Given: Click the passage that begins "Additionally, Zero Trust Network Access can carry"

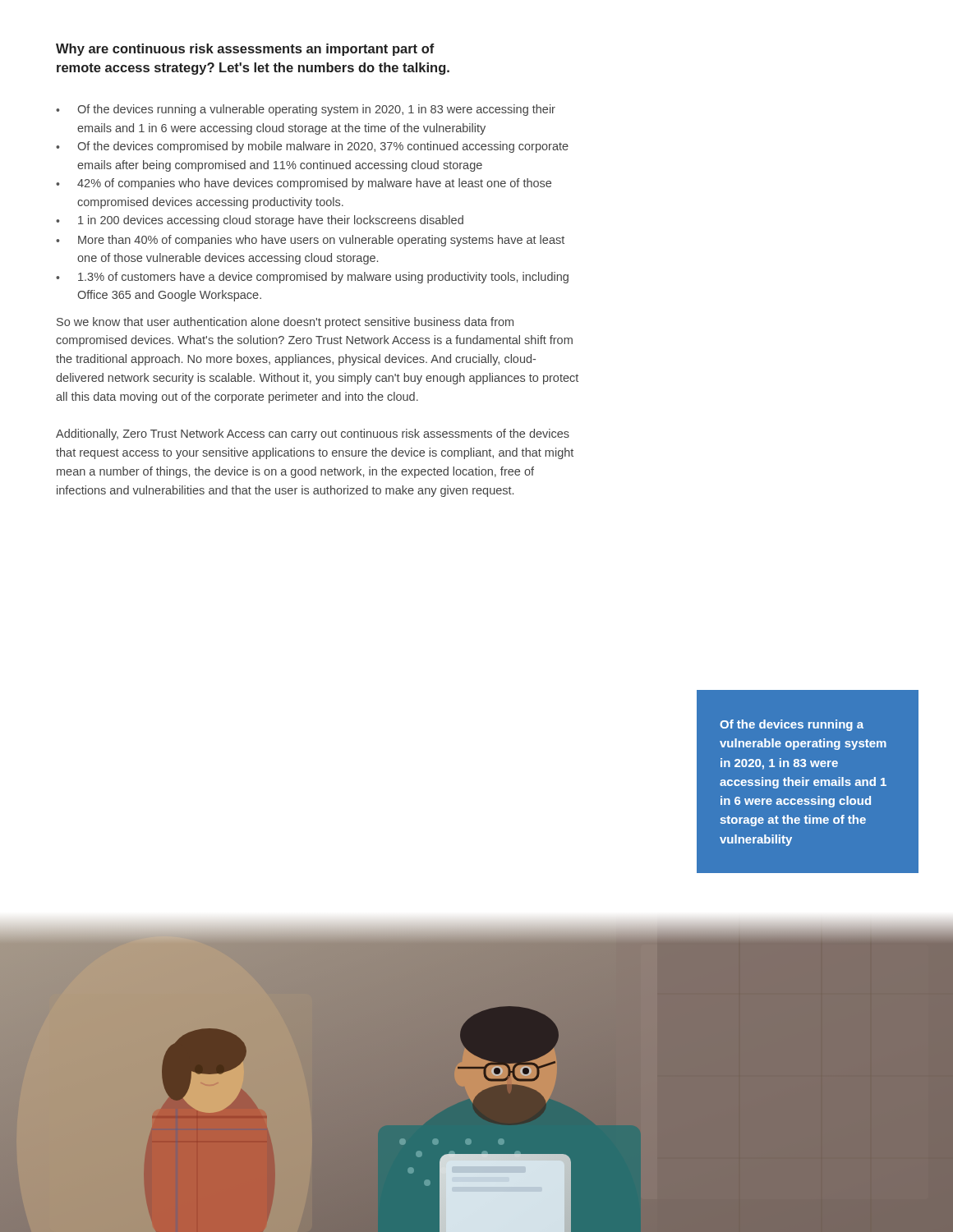Looking at the screenshot, I should coord(315,462).
